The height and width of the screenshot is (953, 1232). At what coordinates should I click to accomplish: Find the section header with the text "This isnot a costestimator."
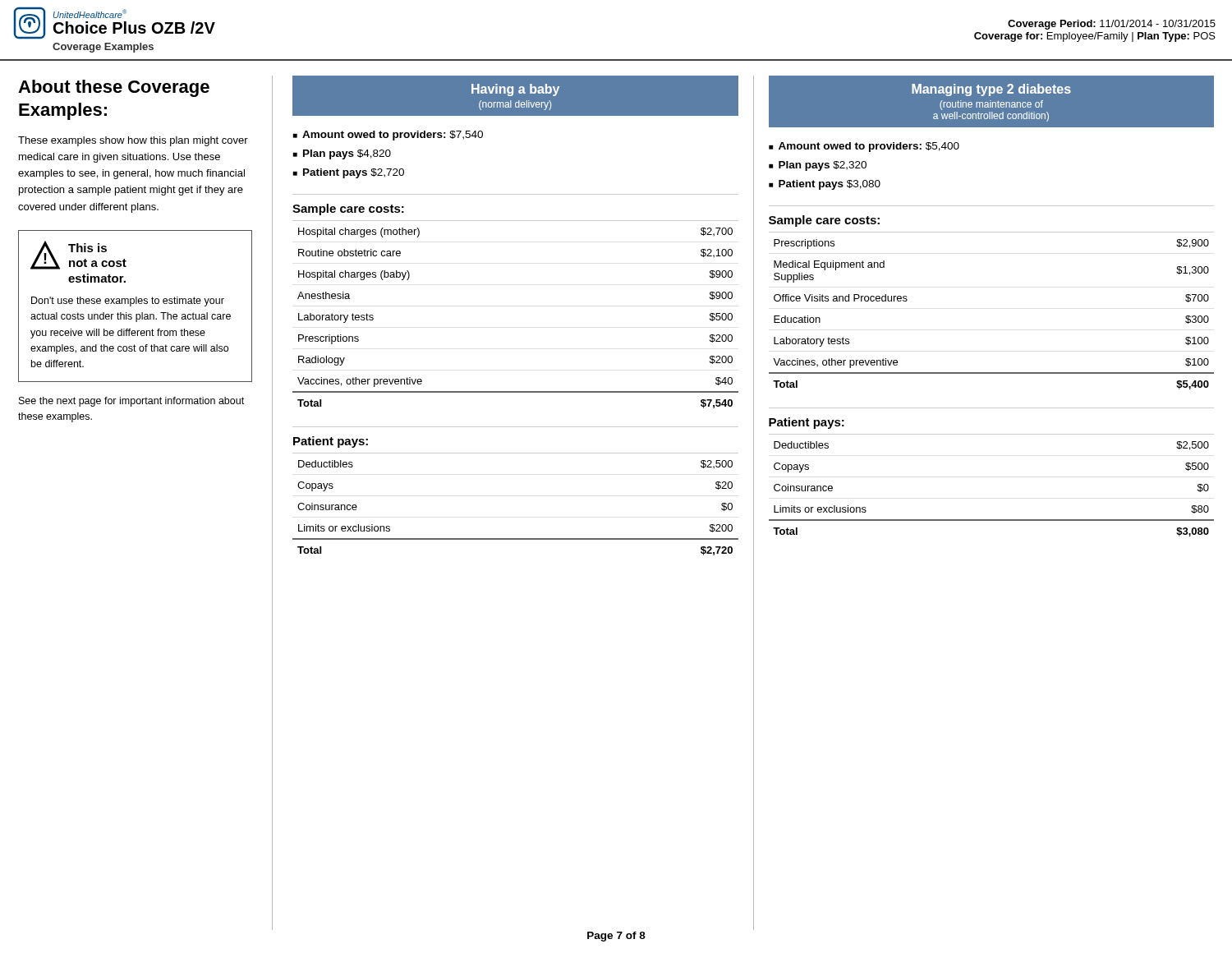point(97,263)
